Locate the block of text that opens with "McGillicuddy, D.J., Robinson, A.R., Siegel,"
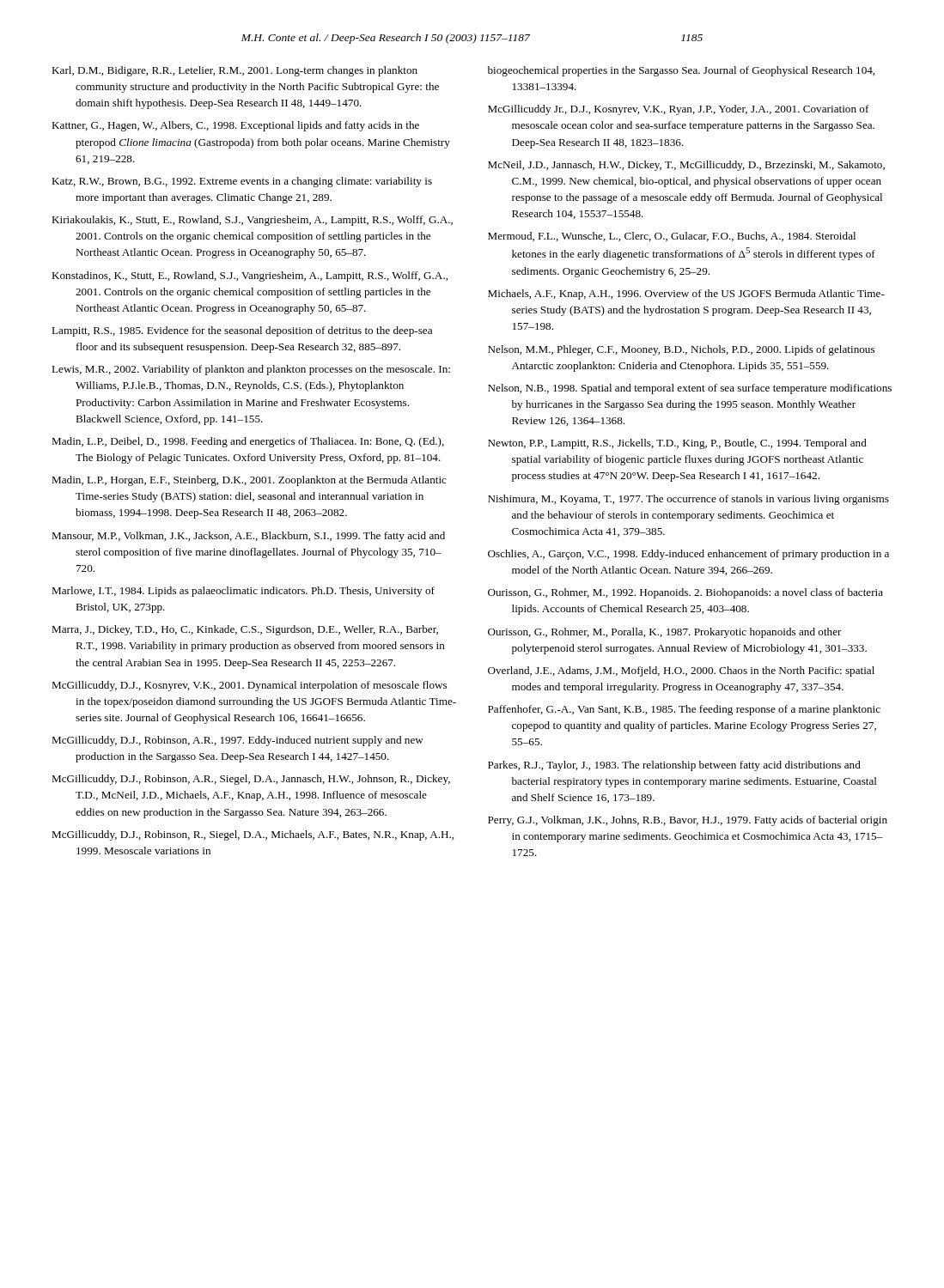 click(x=251, y=795)
